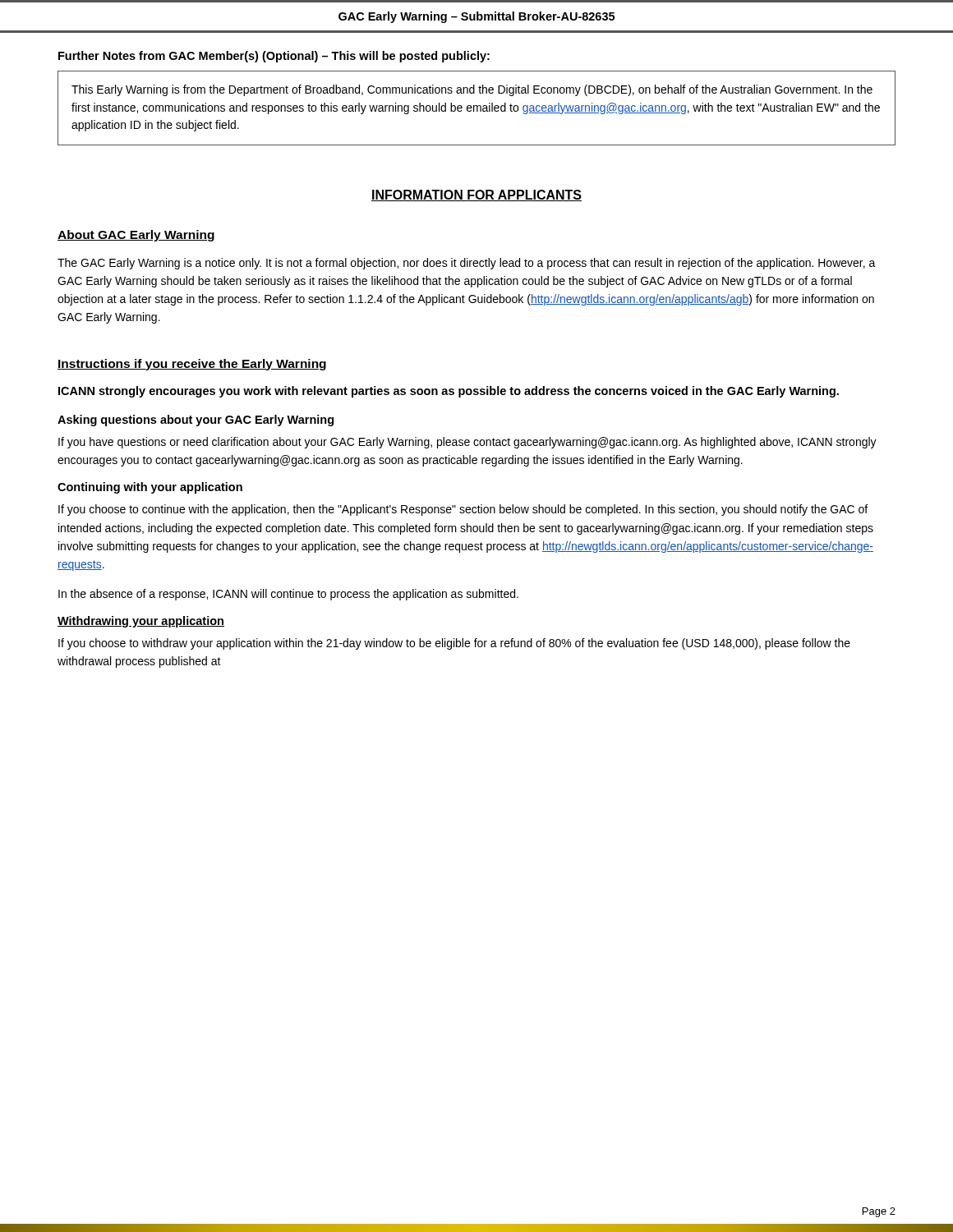Viewport: 953px width, 1232px height.
Task: Click where it says "About GAC Early Warning"
Action: pos(136,235)
